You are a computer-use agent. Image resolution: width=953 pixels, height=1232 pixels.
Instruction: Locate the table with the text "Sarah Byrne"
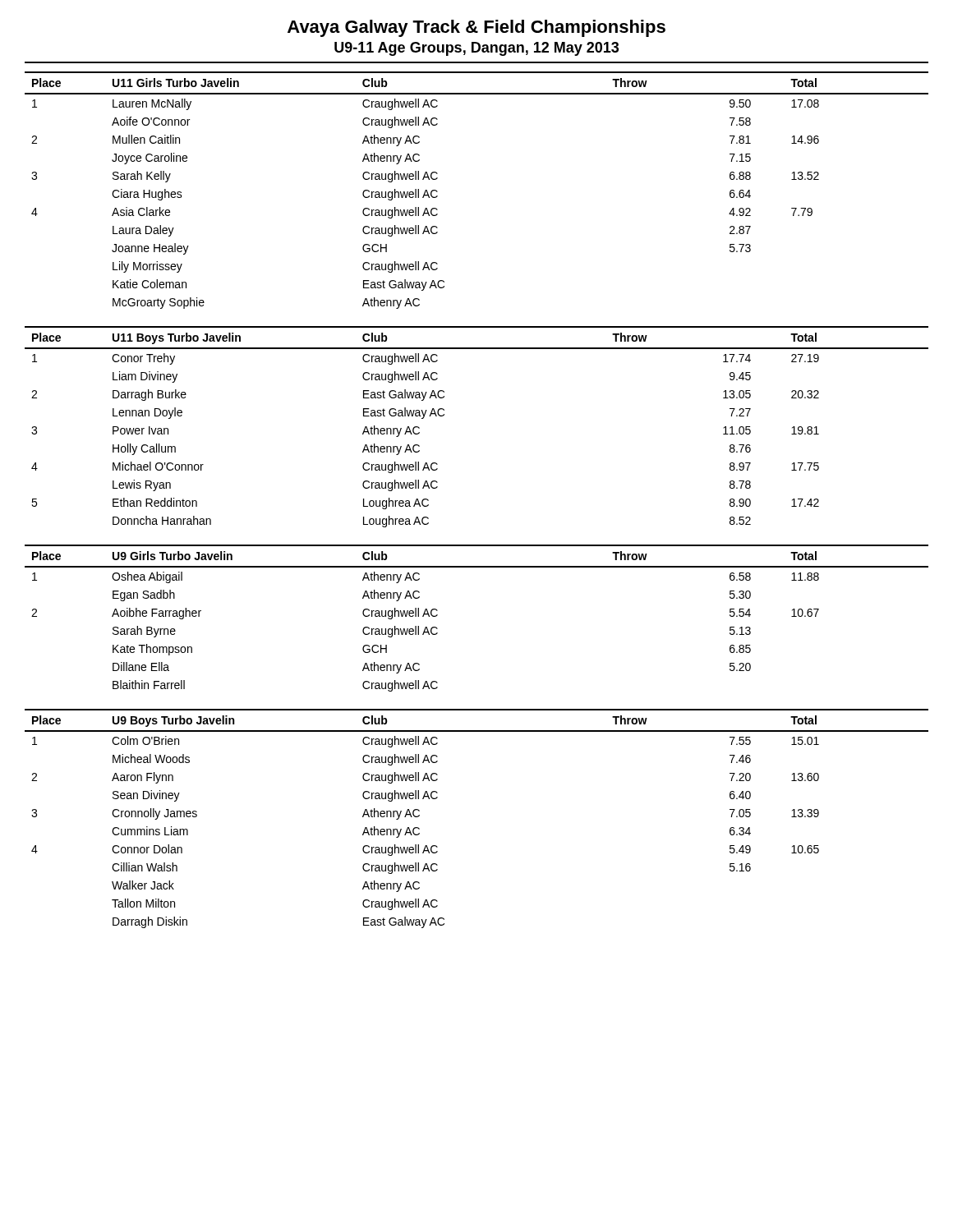click(476, 619)
